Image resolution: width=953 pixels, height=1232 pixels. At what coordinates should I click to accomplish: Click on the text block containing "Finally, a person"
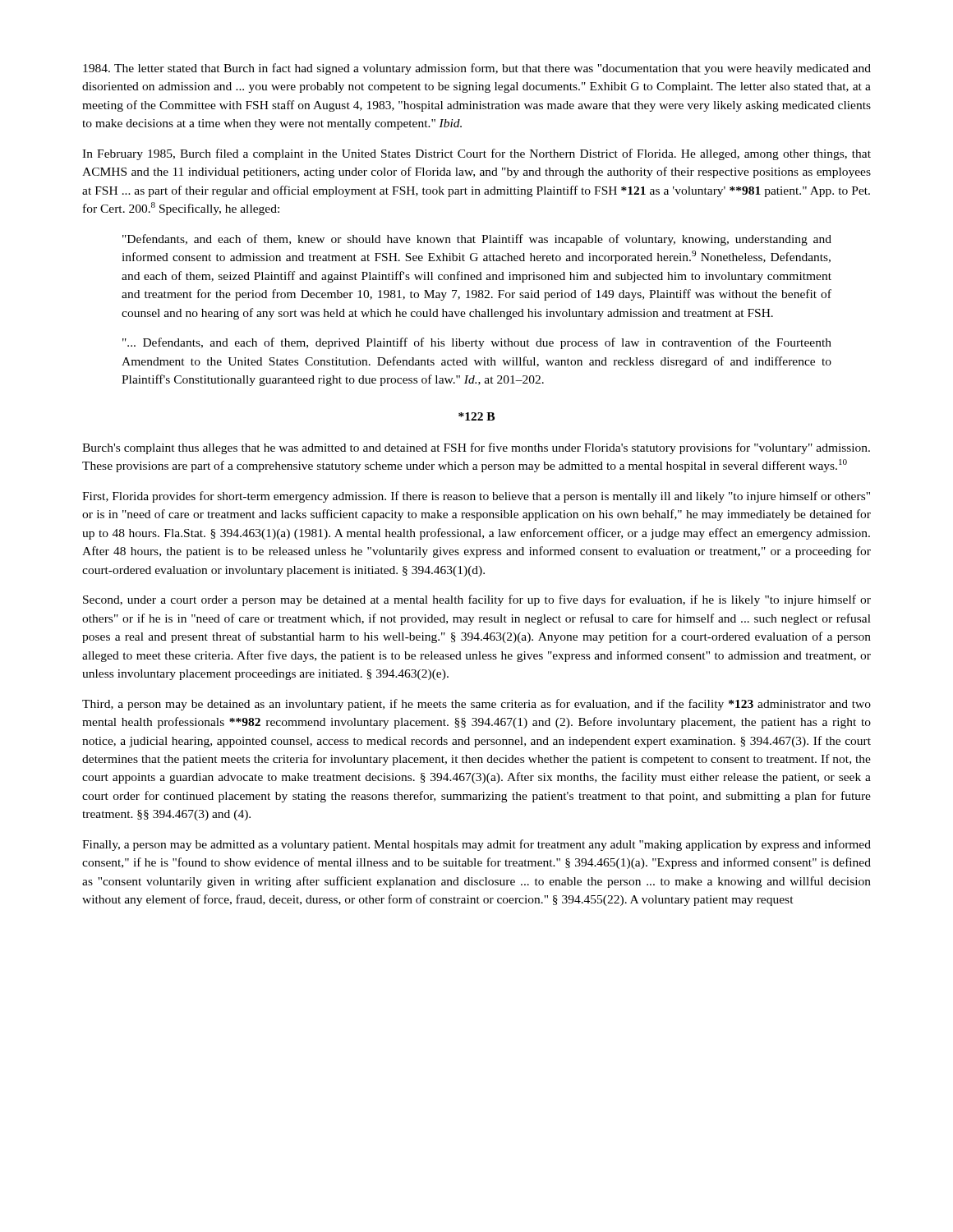(x=476, y=871)
